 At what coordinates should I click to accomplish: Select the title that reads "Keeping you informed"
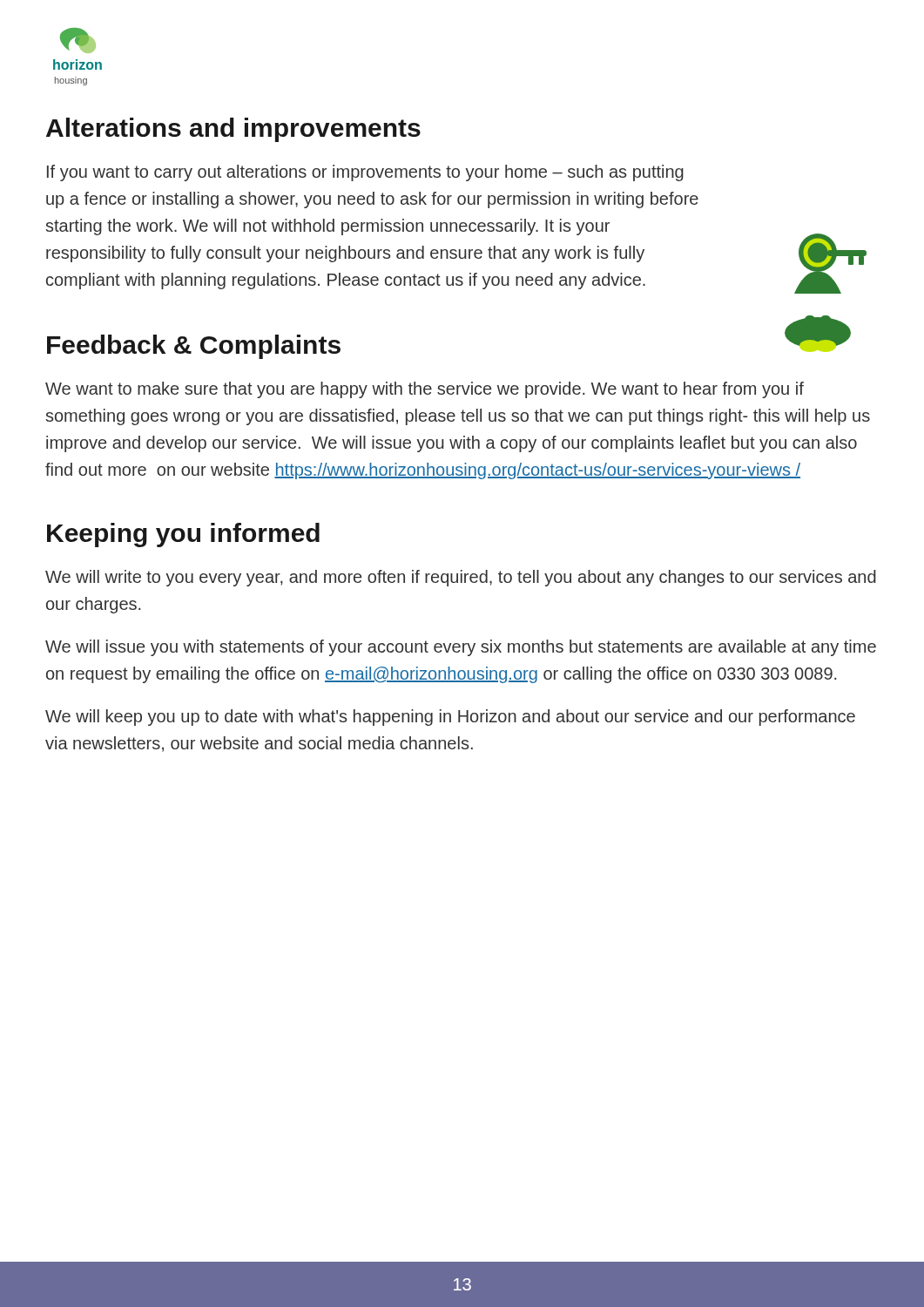coord(183,535)
